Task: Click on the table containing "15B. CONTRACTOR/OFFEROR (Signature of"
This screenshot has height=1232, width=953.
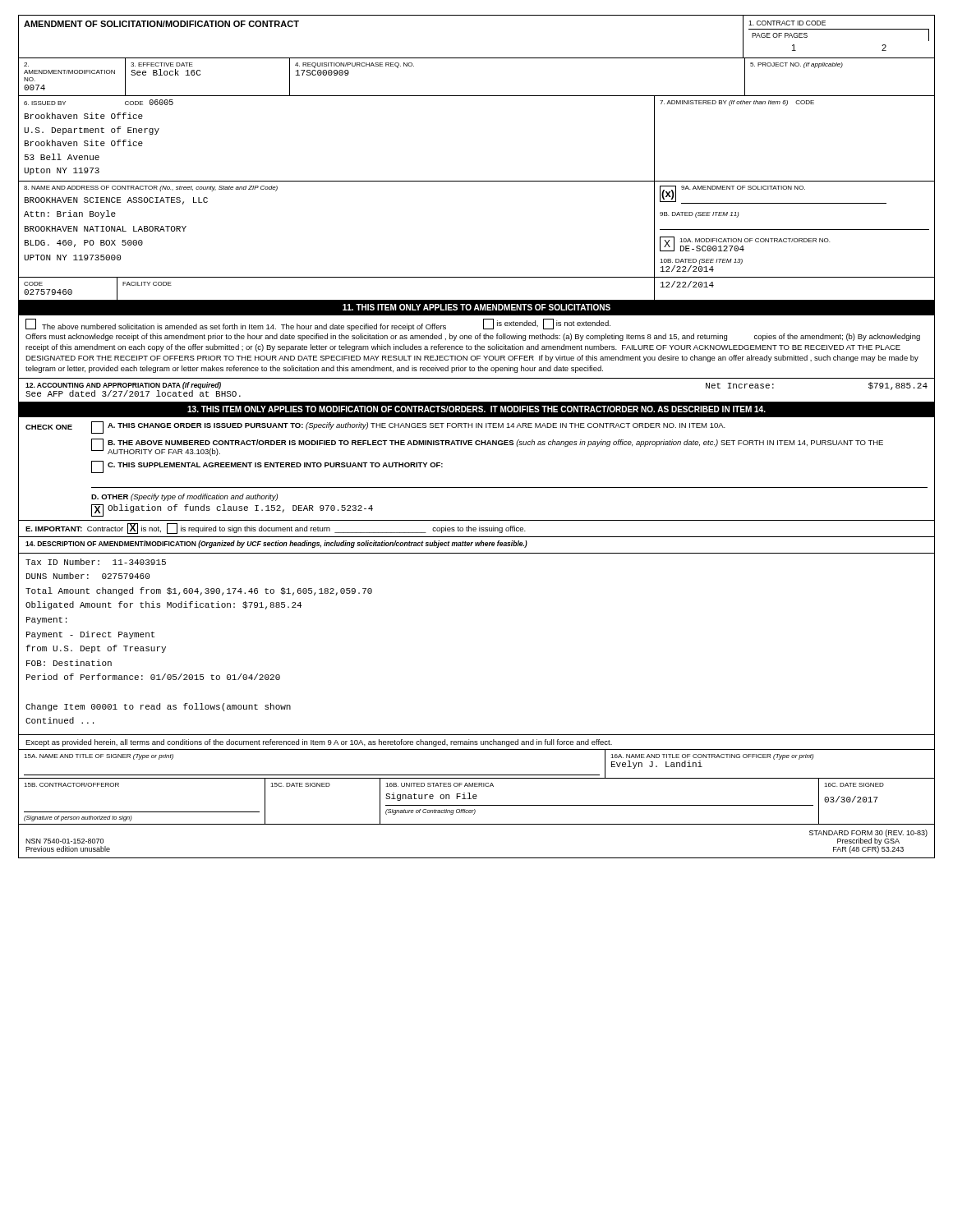Action: pos(476,801)
